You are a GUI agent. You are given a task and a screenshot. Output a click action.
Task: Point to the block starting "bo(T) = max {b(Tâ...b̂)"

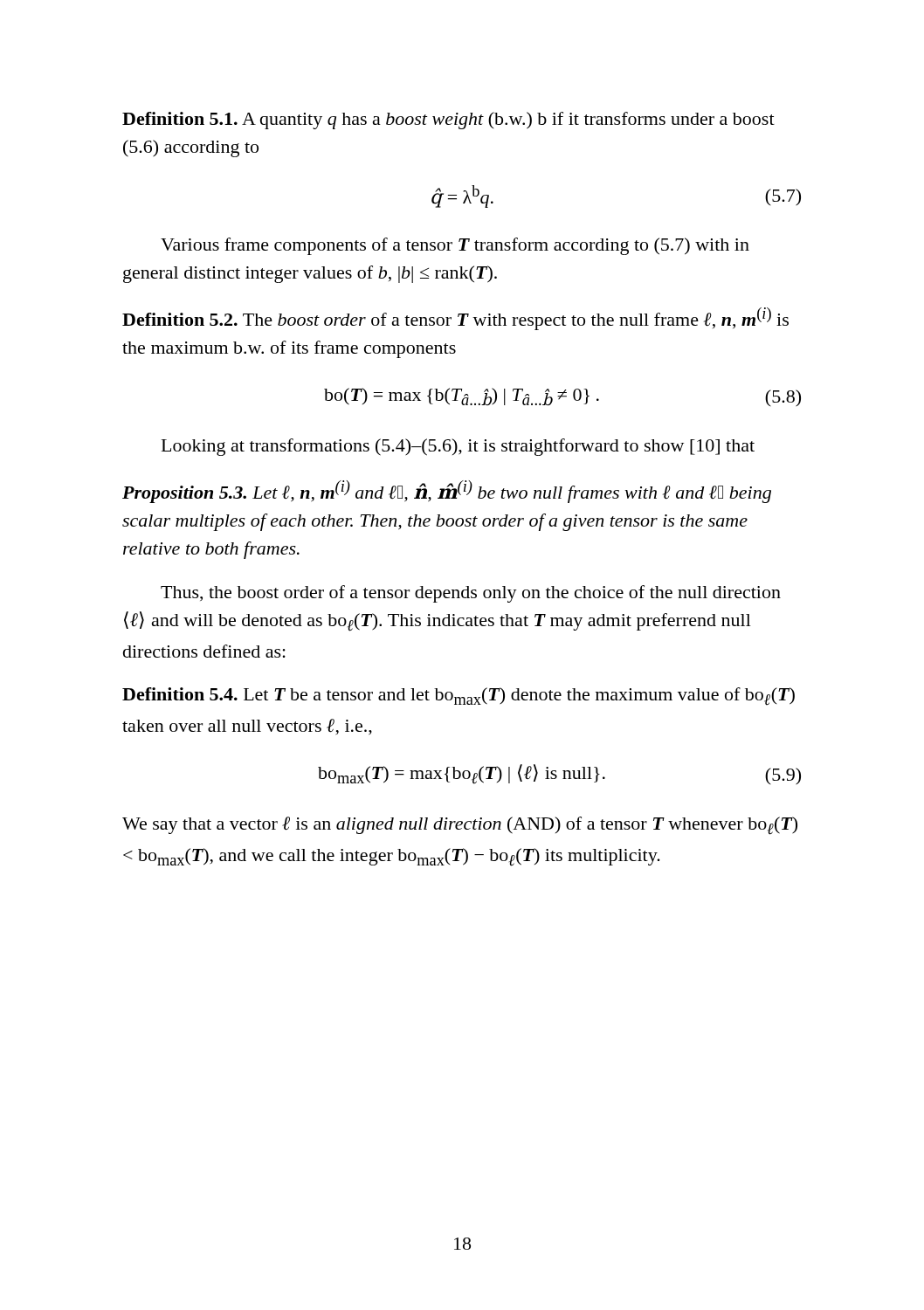coord(563,396)
